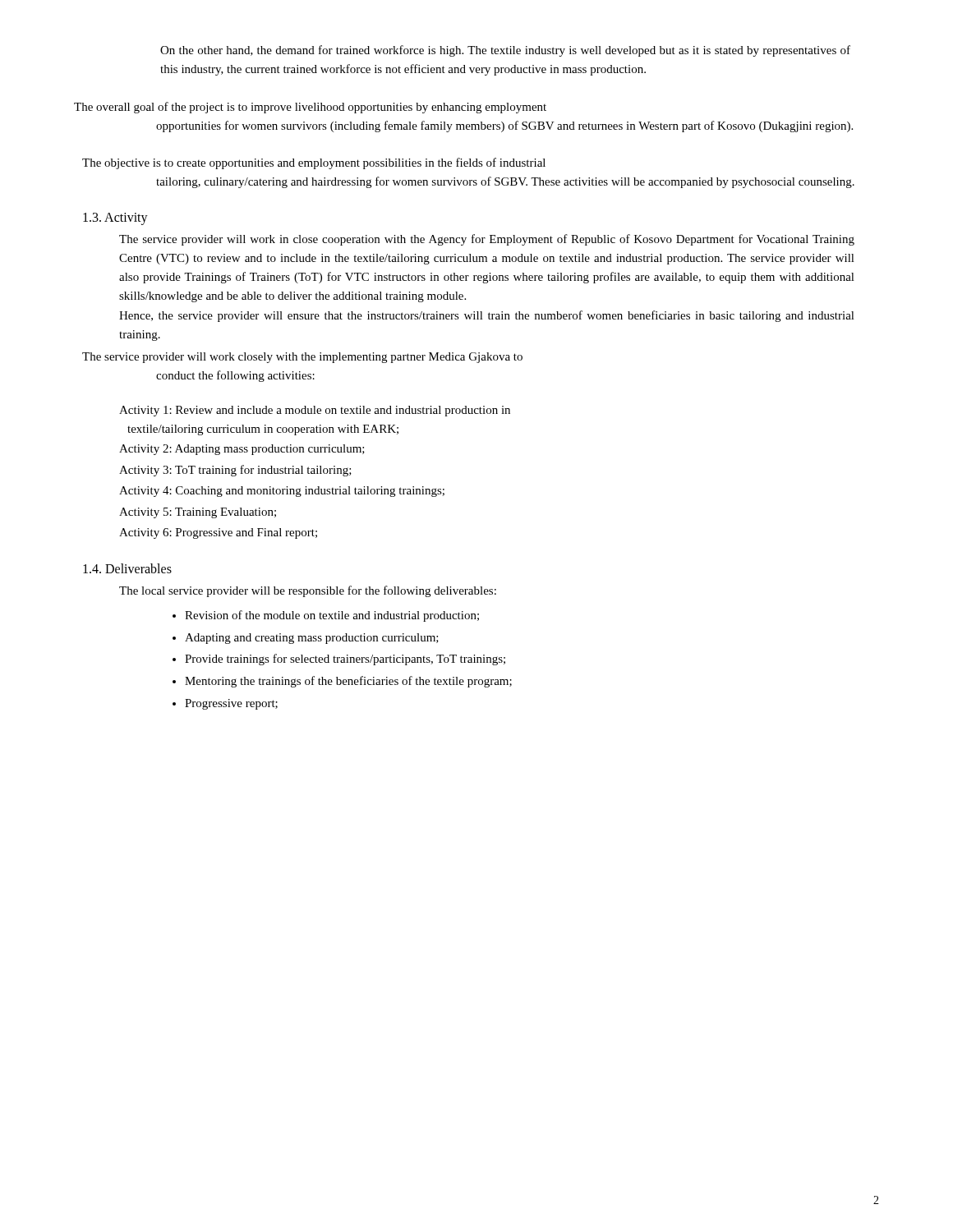This screenshot has height=1232, width=953.
Task: Navigate to the region starting "The overall goal of the project is to"
Action: coord(481,116)
